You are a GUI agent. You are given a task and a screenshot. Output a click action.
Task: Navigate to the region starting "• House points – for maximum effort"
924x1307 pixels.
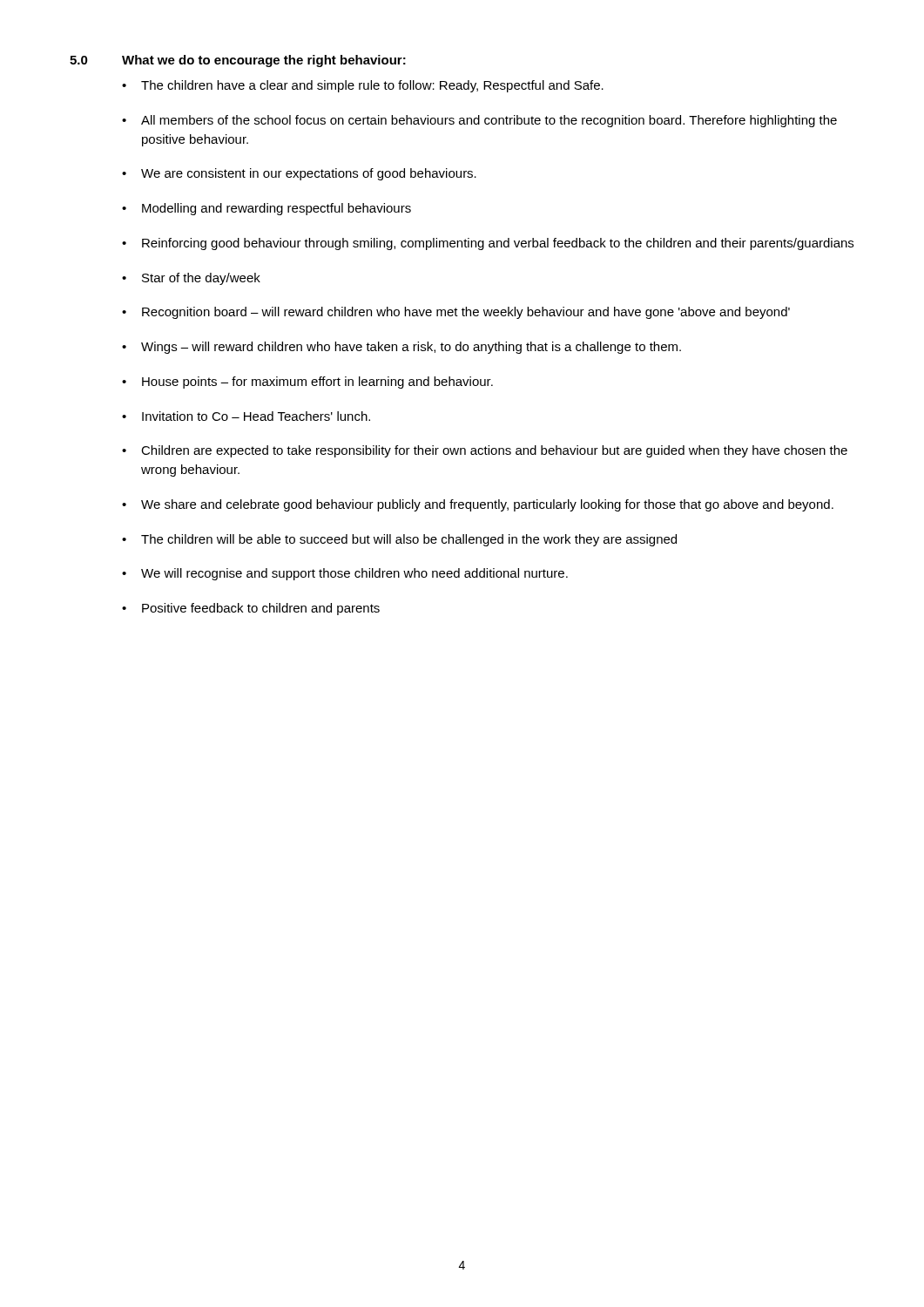[488, 381]
